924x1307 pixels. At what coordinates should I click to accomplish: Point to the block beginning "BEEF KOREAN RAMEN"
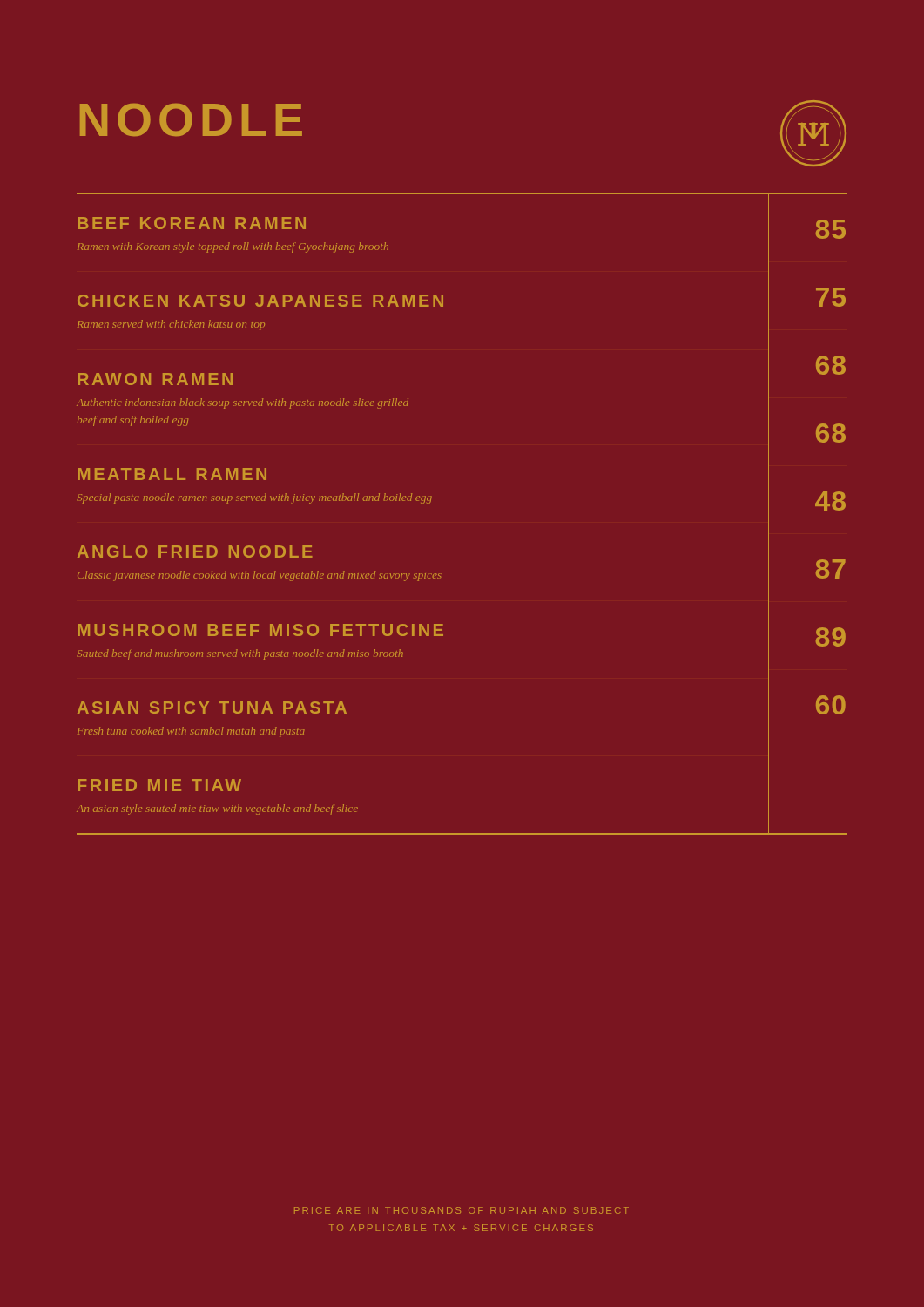(192, 223)
